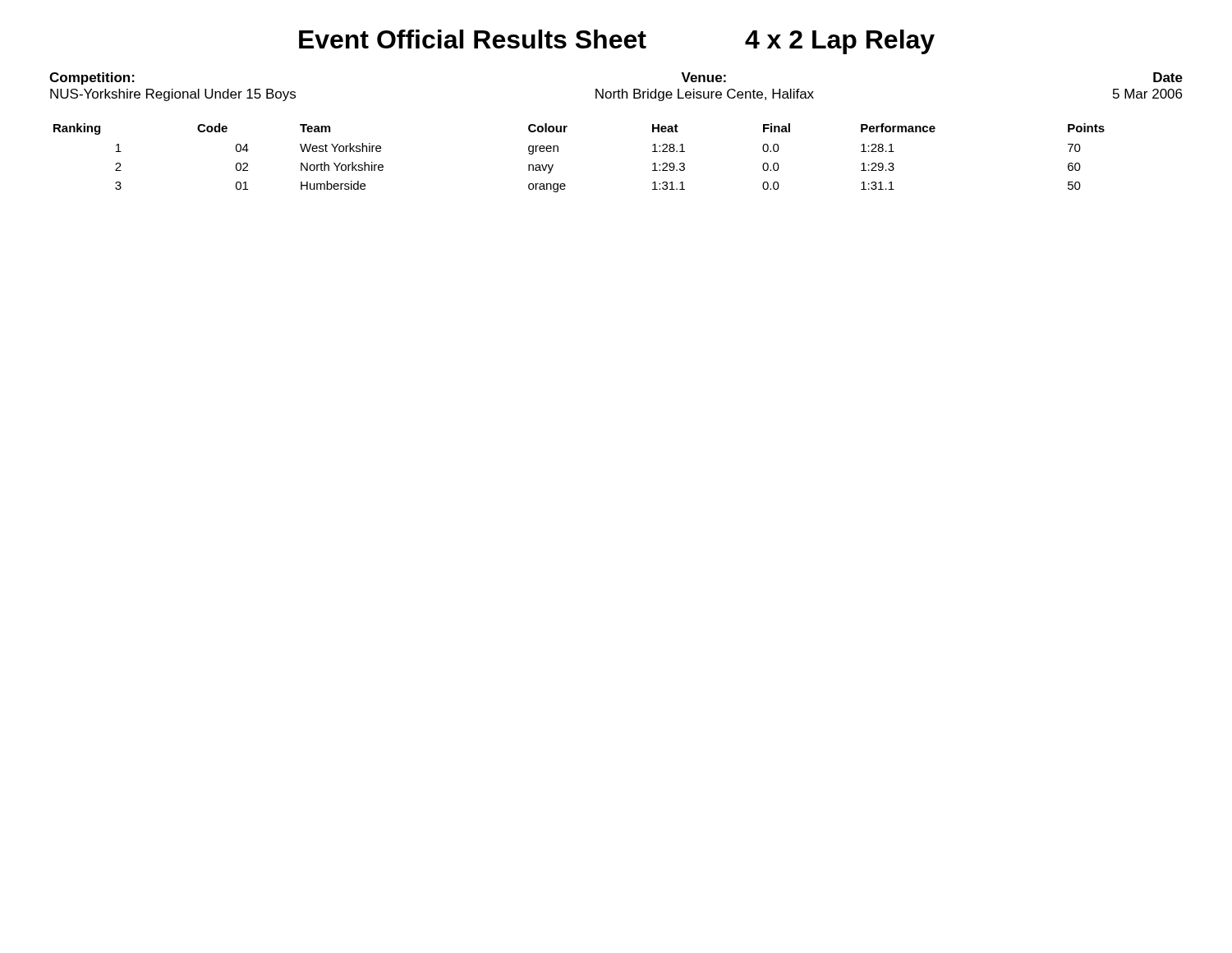
Task: Select the text block that reads "Competition: NUS-Yorkshire Regional Under"
Action: (x=616, y=86)
